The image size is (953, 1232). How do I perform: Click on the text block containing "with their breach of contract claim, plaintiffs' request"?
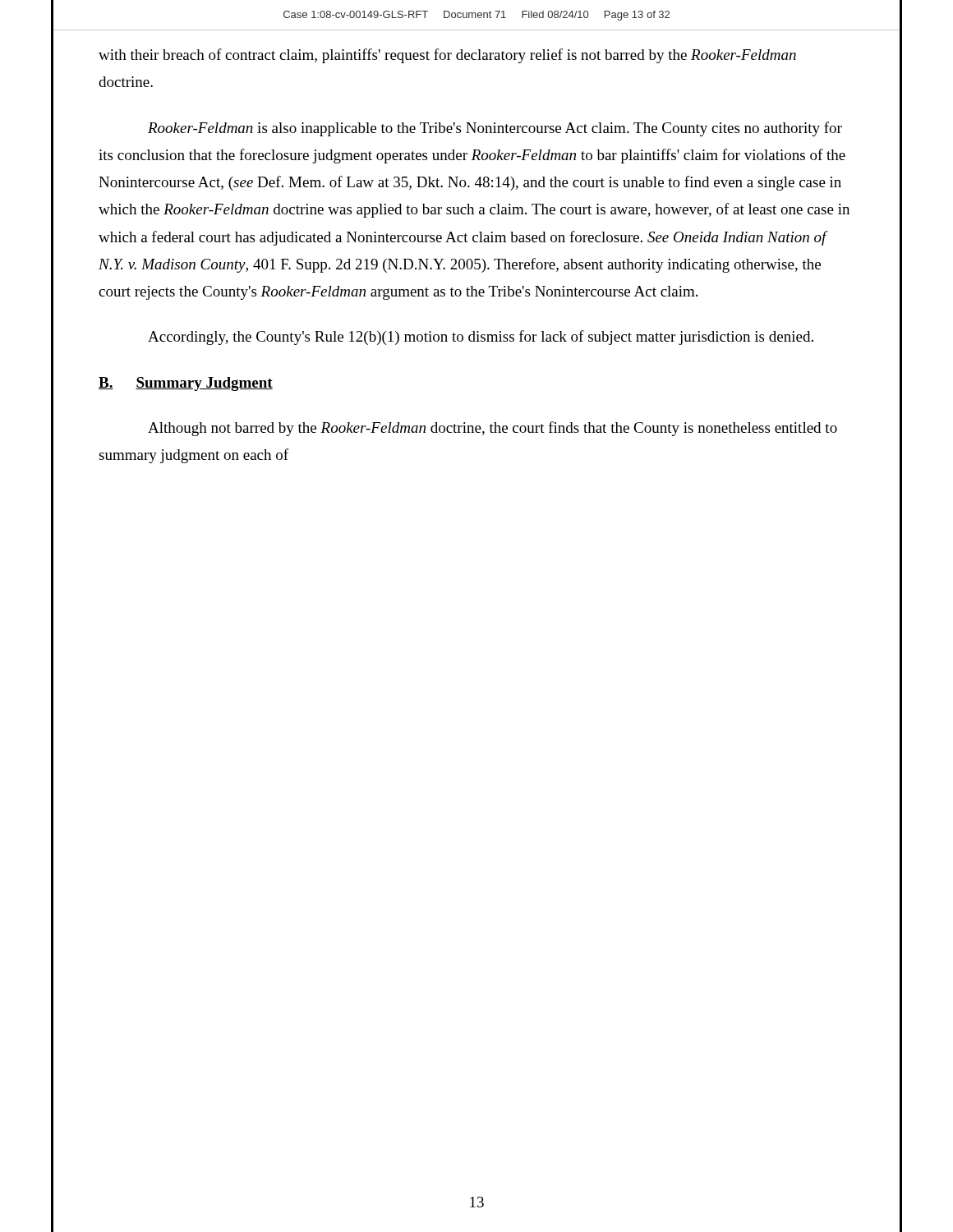(x=476, y=68)
